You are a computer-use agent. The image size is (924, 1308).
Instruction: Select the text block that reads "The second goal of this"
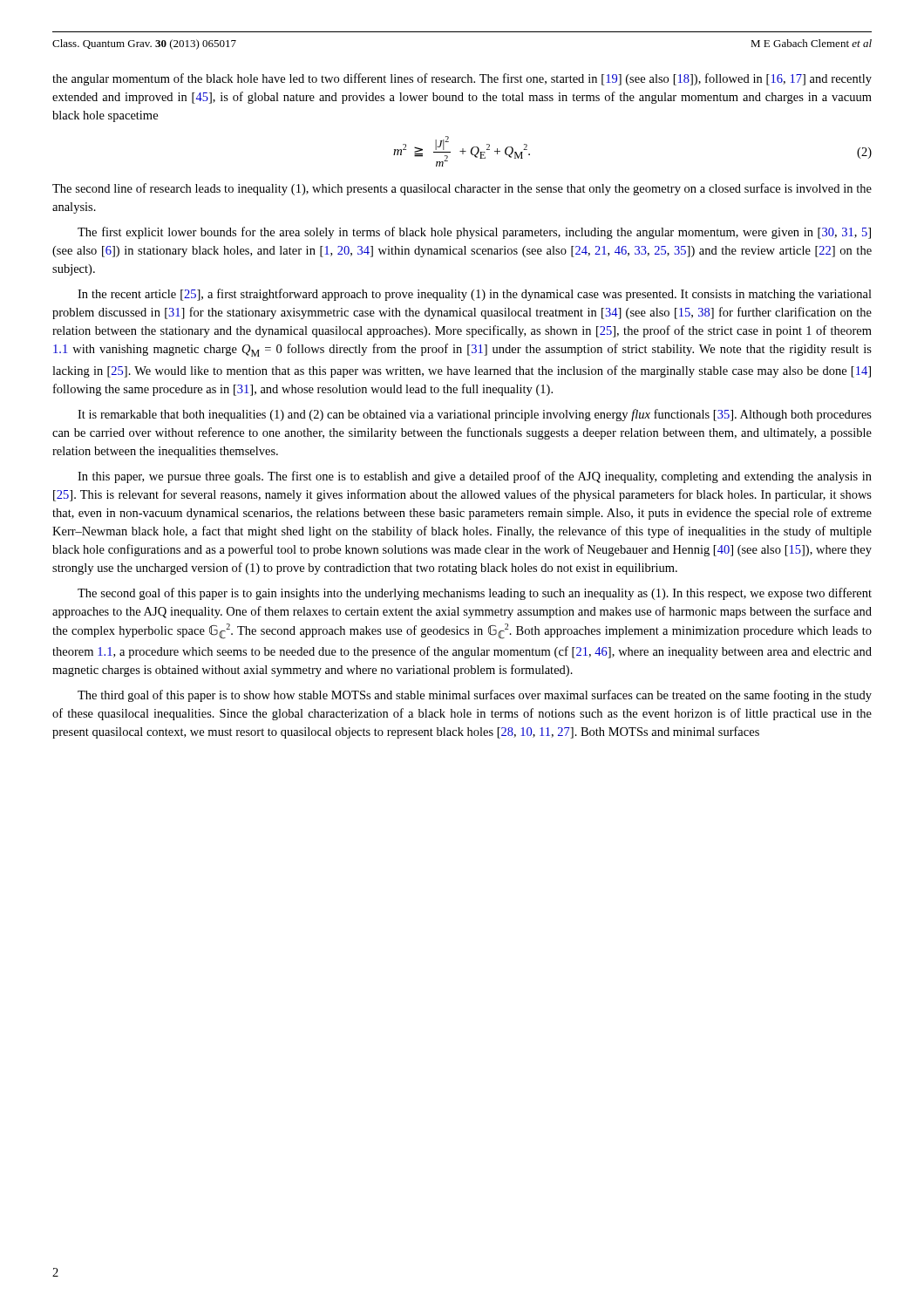pos(462,632)
